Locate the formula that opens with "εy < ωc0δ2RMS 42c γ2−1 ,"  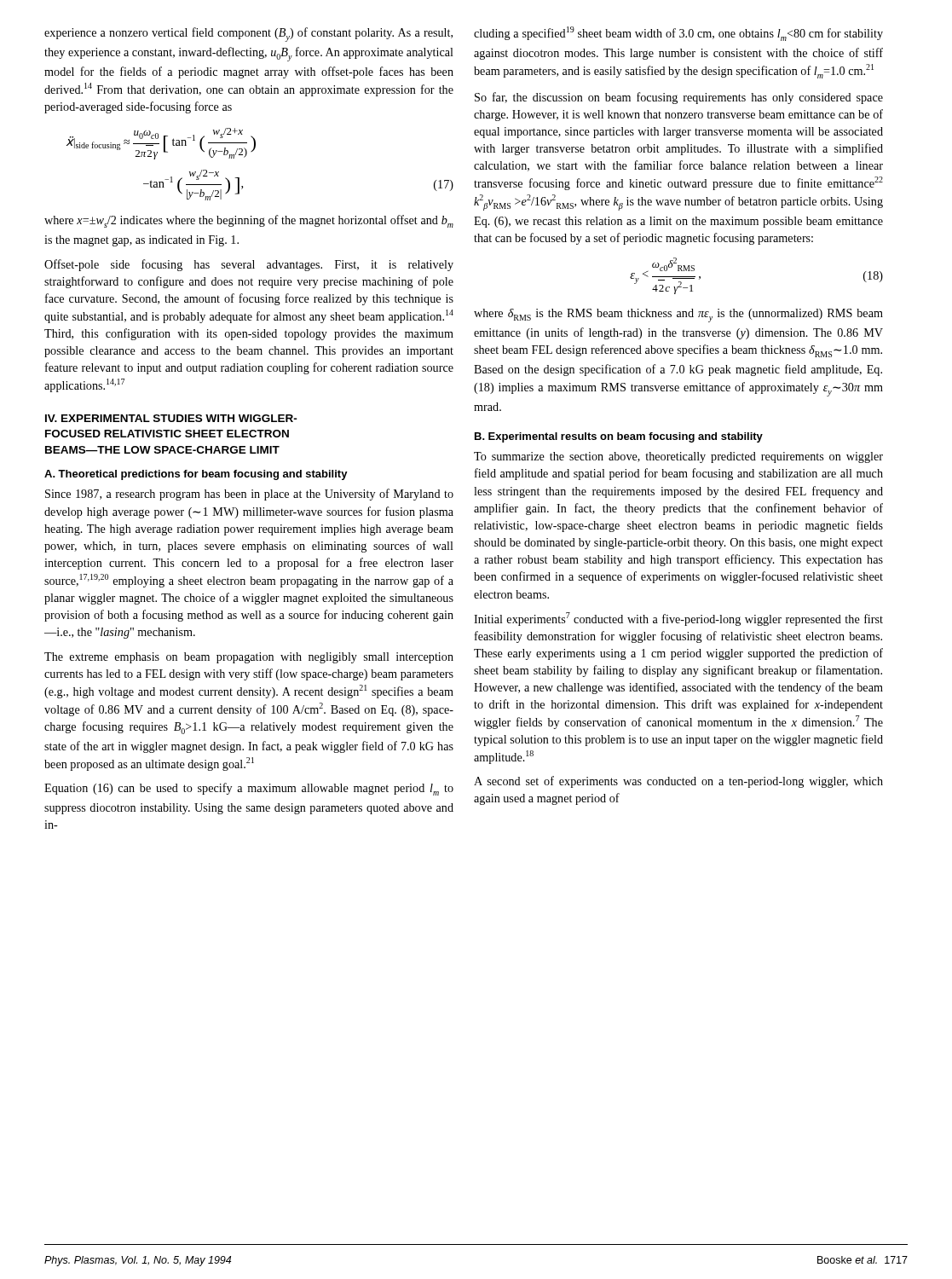(683, 276)
